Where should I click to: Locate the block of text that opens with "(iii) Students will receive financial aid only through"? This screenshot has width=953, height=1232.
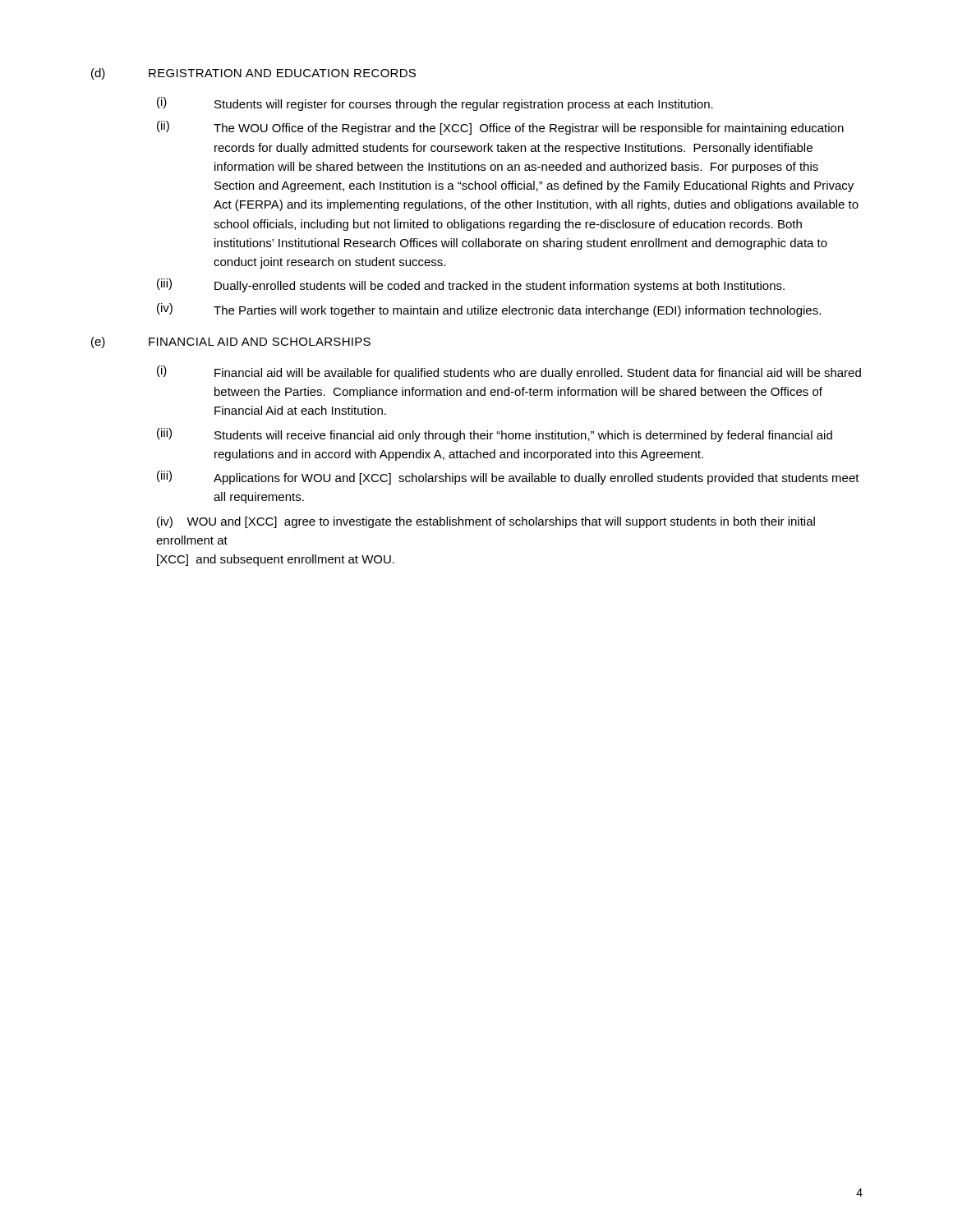click(509, 444)
